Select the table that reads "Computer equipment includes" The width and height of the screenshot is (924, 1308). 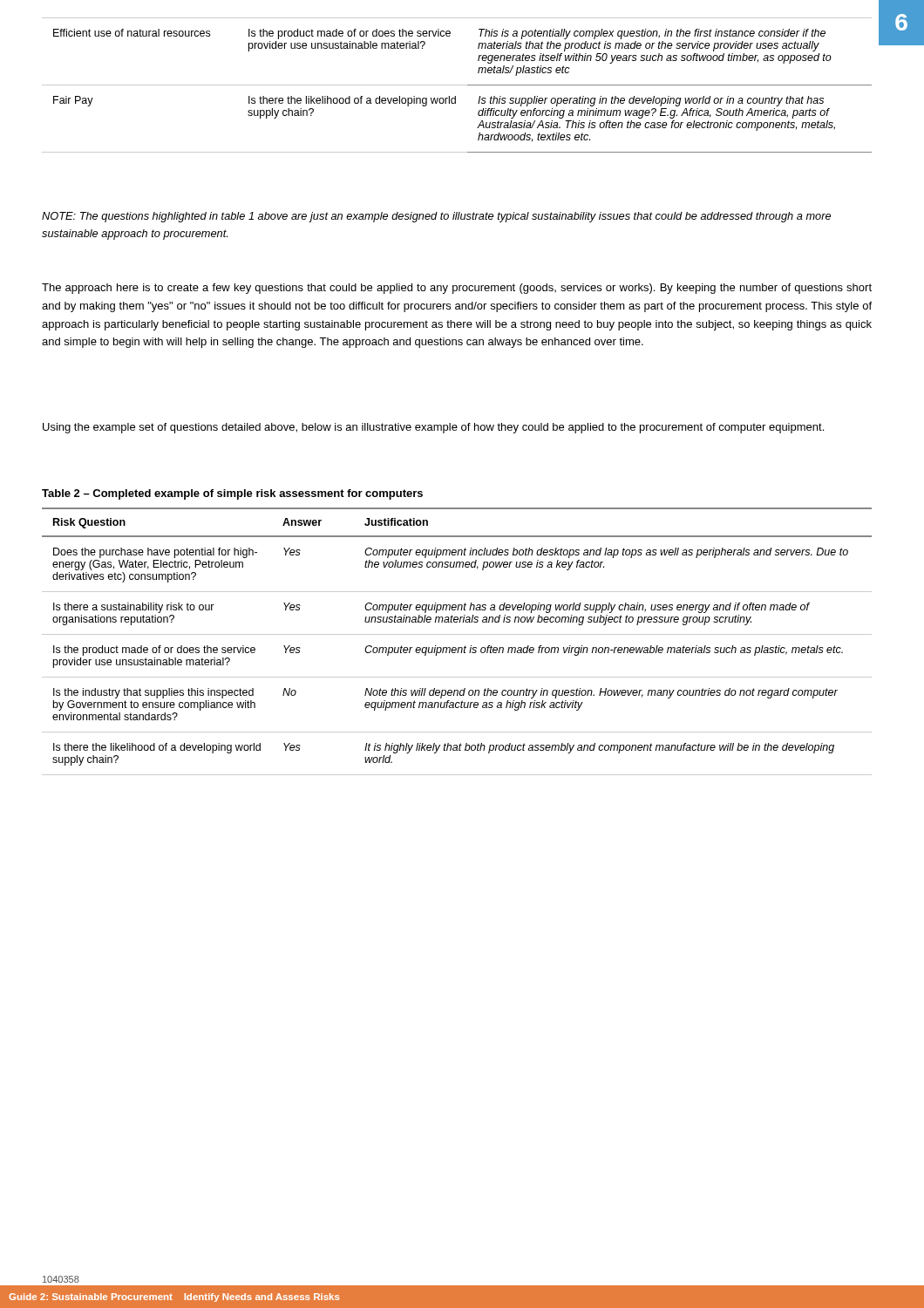click(x=457, y=641)
